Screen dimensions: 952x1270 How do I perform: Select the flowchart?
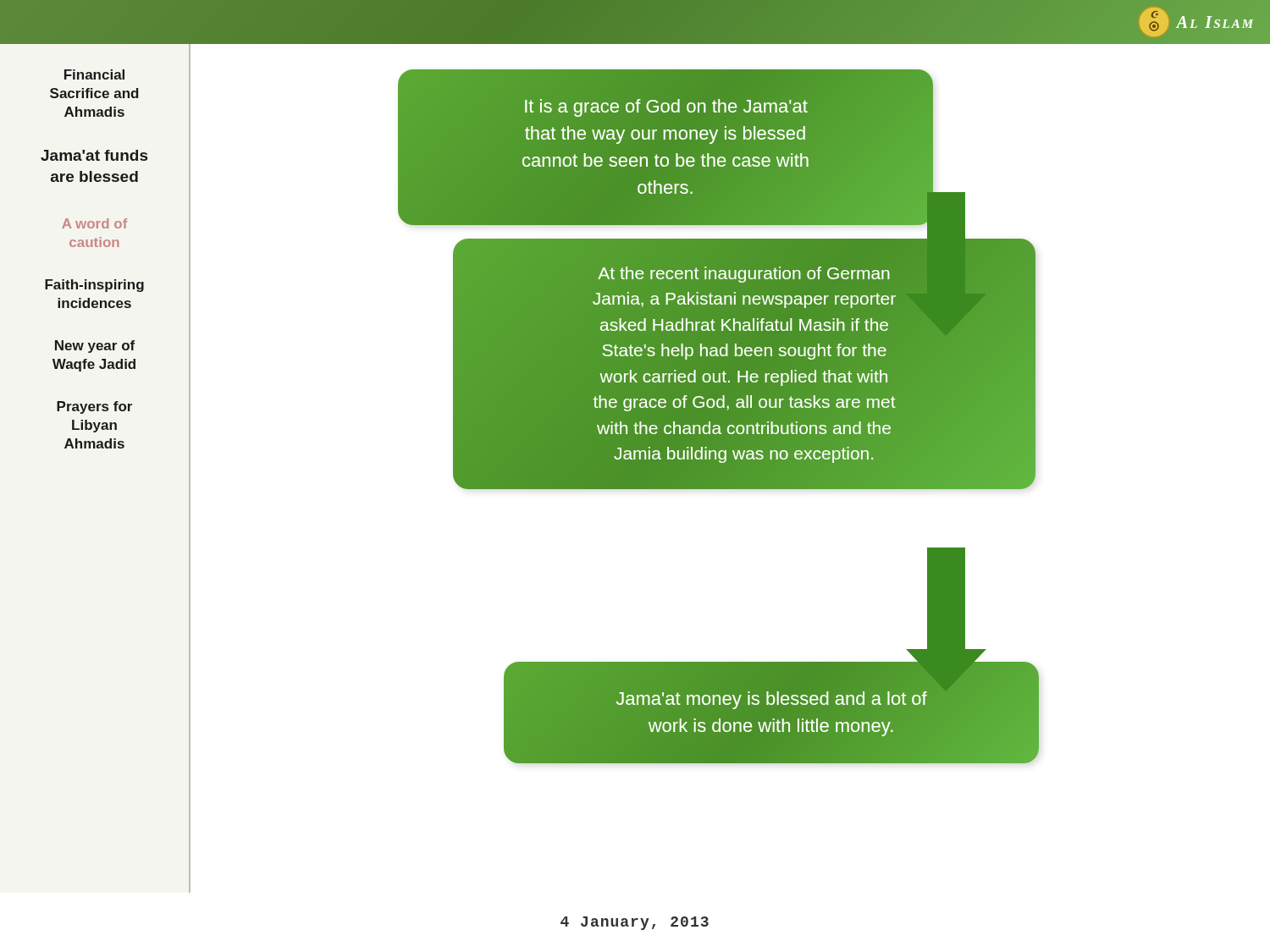pyautogui.click(x=730, y=468)
